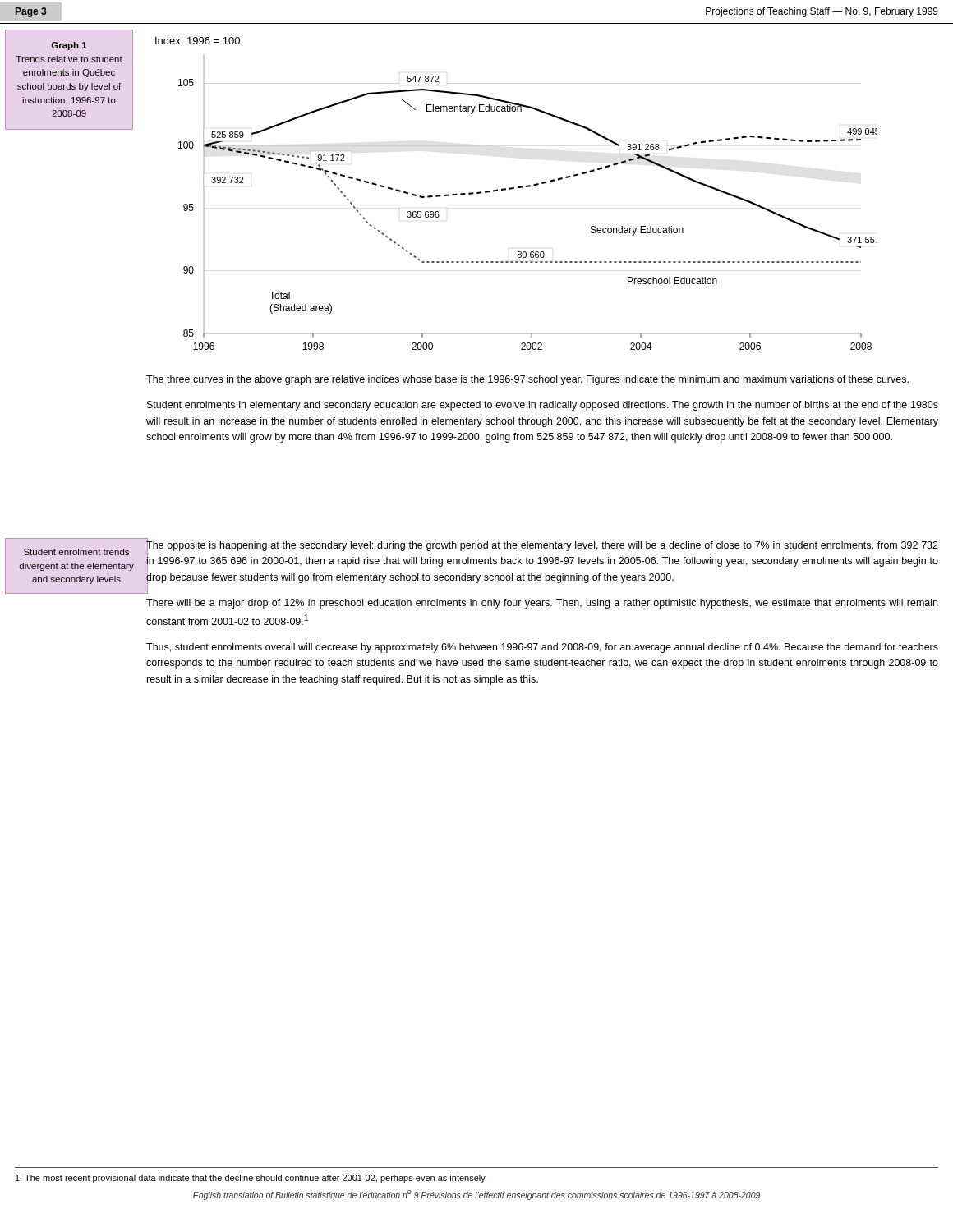Select the text block starting "The three curves in the above"
953x1232 pixels.
528,379
